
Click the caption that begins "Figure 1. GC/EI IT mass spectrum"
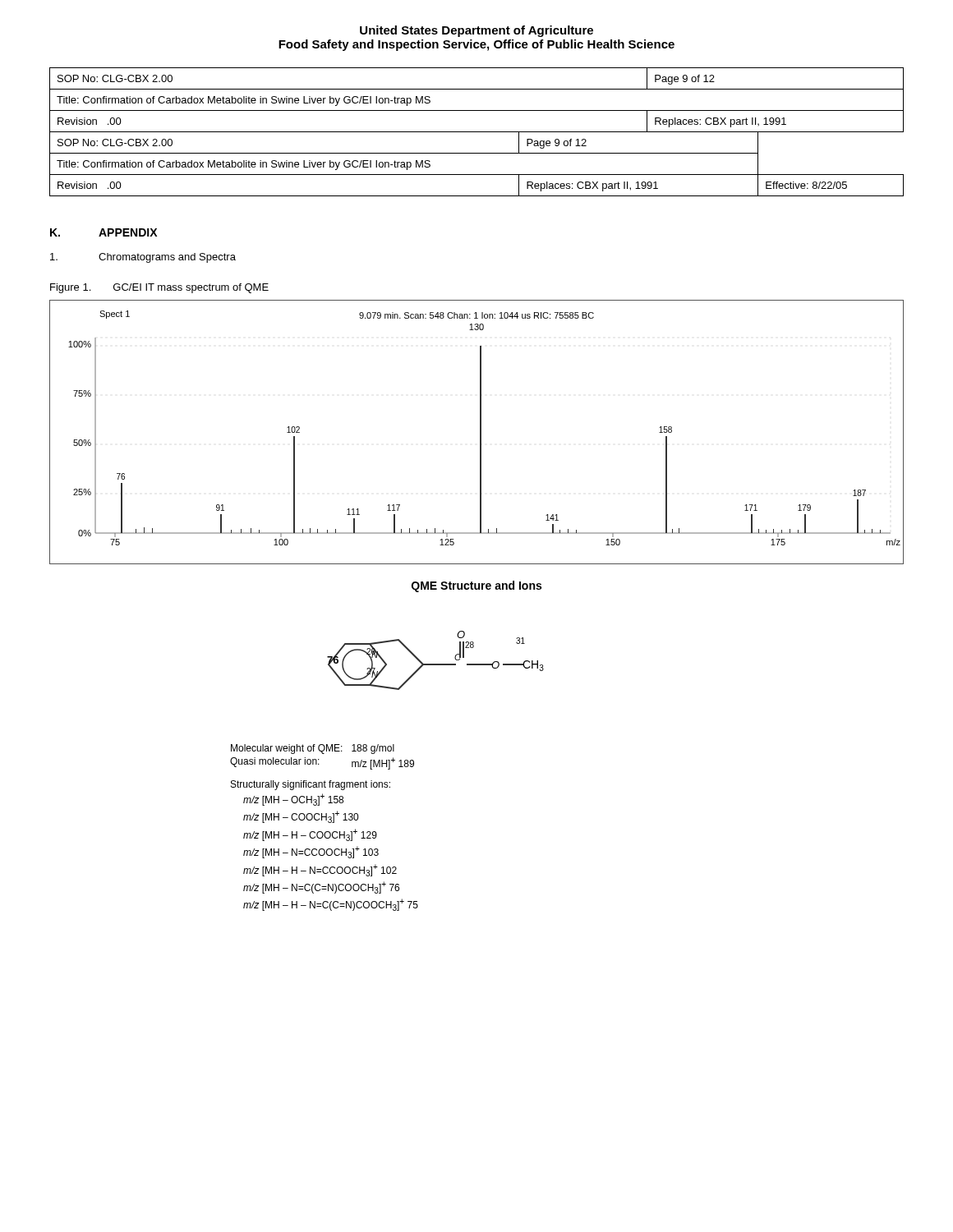pos(159,287)
